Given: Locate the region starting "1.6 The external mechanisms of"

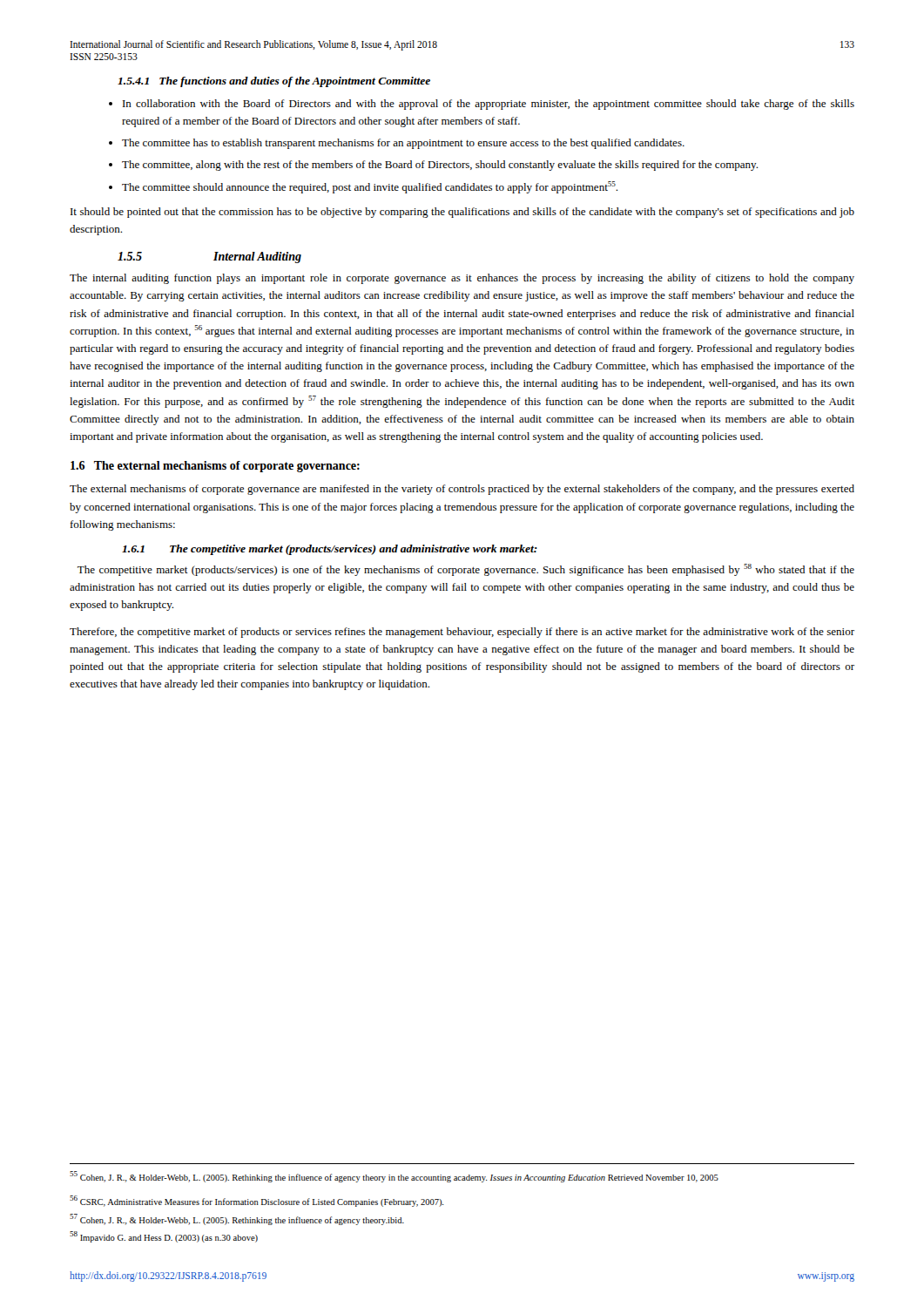Looking at the screenshot, I should [215, 466].
